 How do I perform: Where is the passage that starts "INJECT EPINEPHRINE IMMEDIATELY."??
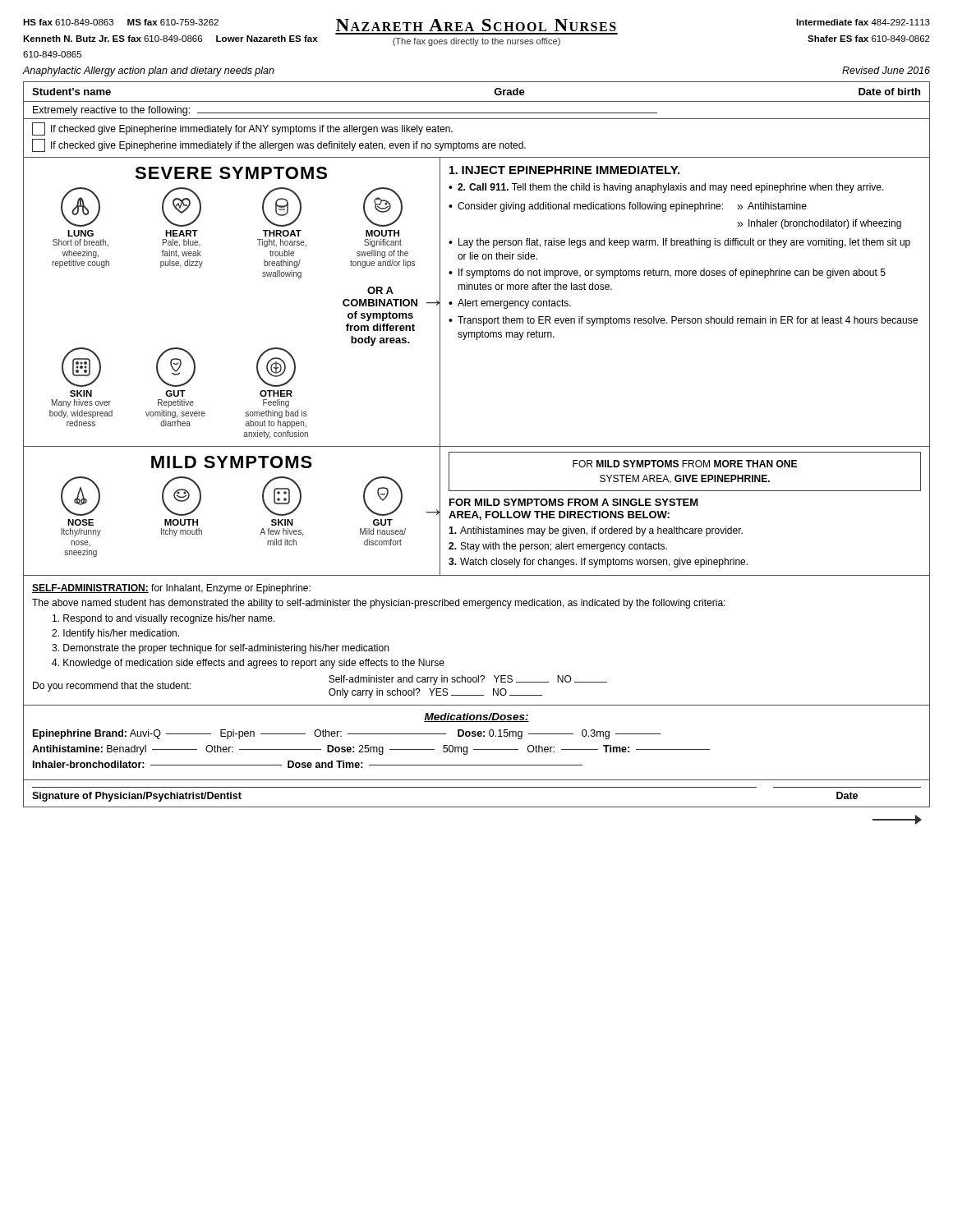coord(685,252)
